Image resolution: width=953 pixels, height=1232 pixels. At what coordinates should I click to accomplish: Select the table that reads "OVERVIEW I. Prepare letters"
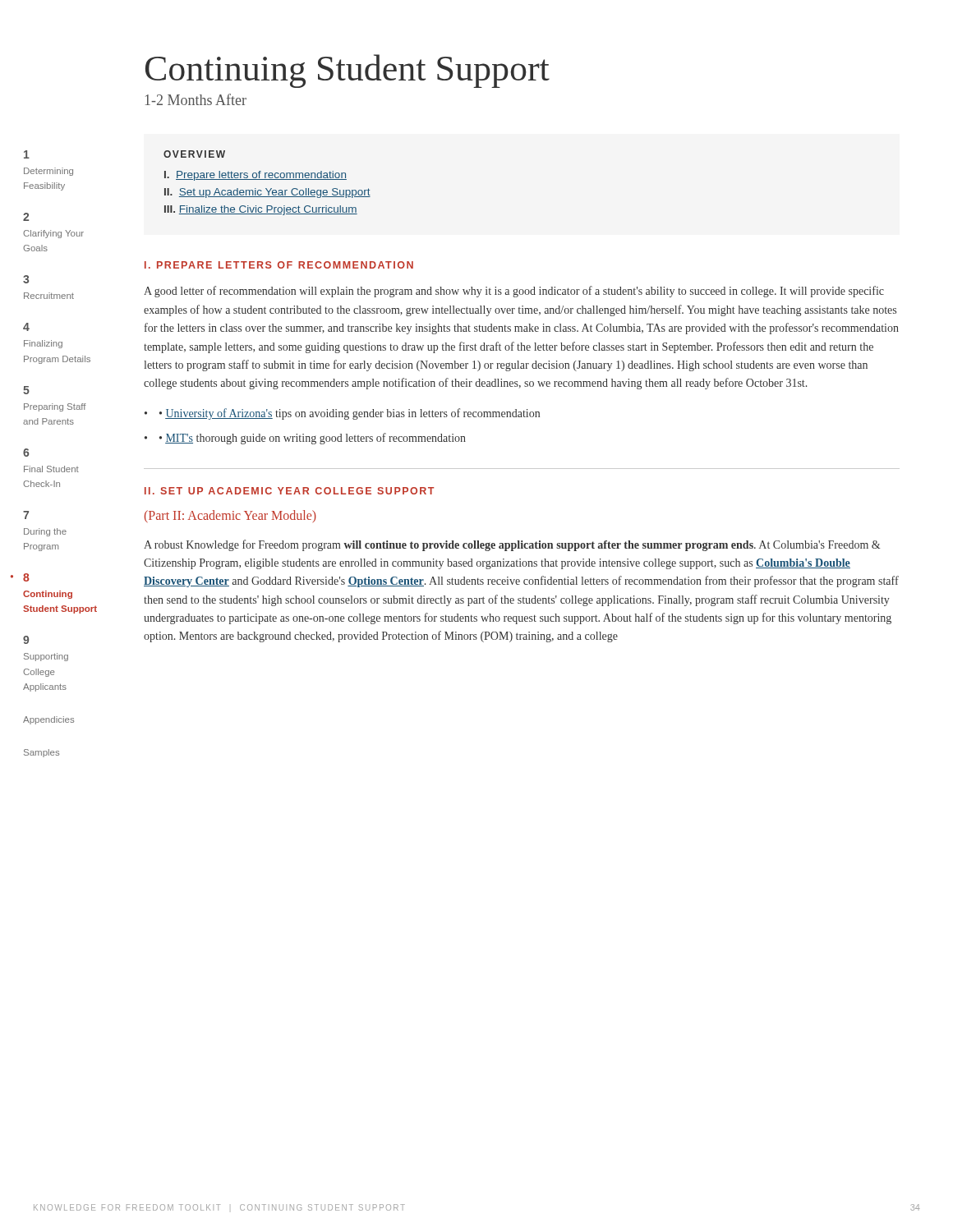pos(522,185)
